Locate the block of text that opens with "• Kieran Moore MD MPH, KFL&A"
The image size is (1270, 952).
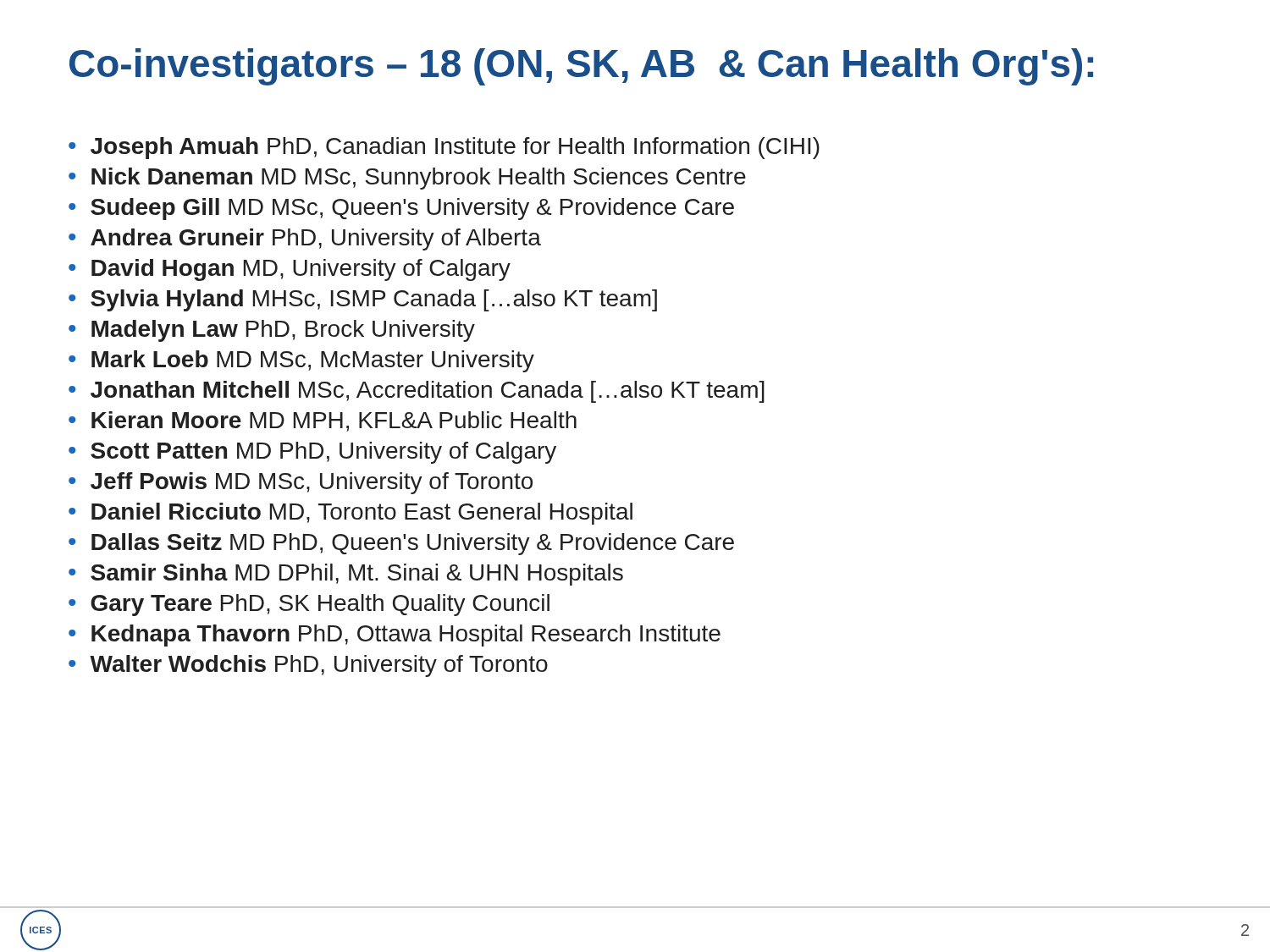323,420
